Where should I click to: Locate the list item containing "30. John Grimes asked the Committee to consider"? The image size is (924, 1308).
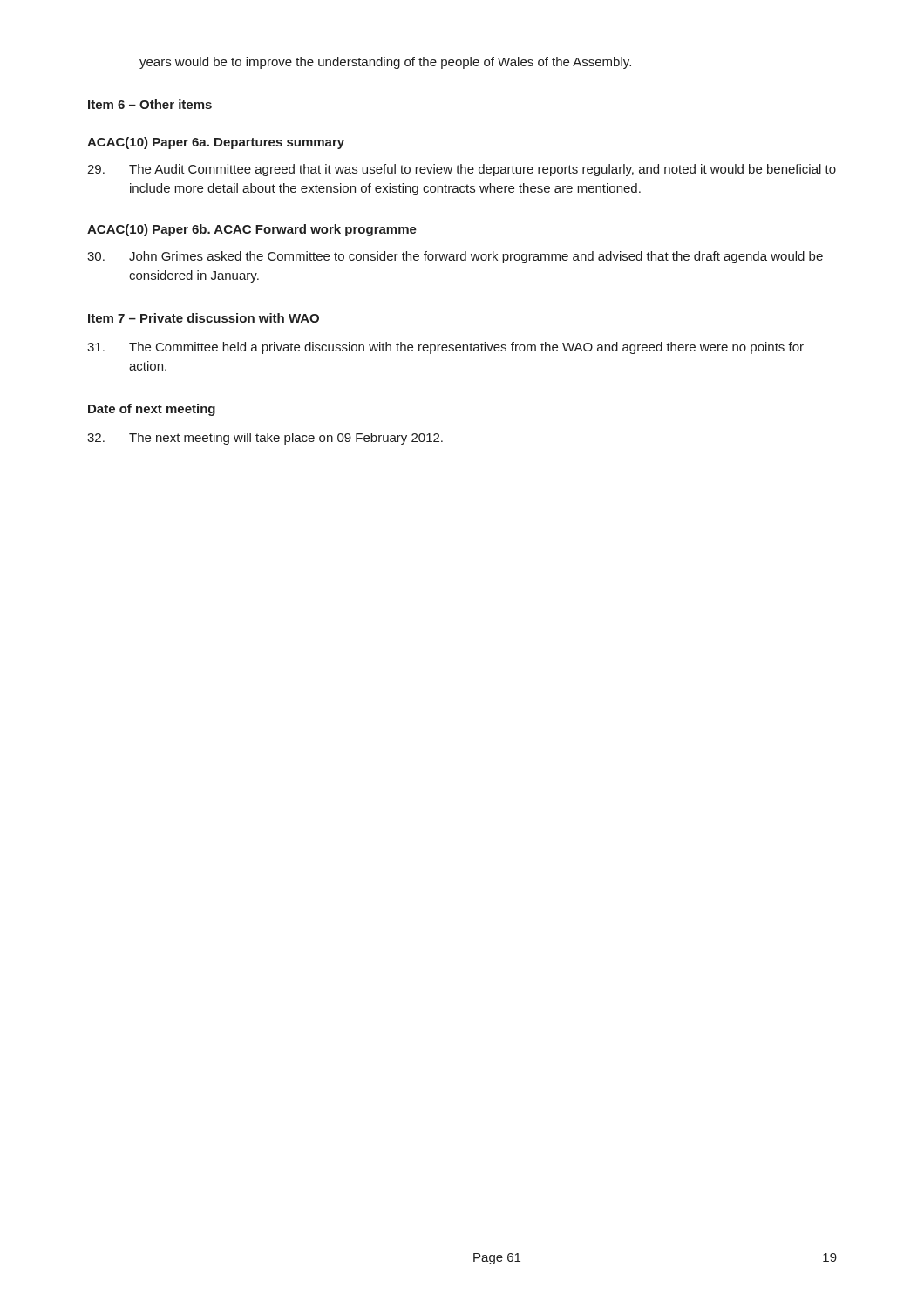tap(462, 266)
